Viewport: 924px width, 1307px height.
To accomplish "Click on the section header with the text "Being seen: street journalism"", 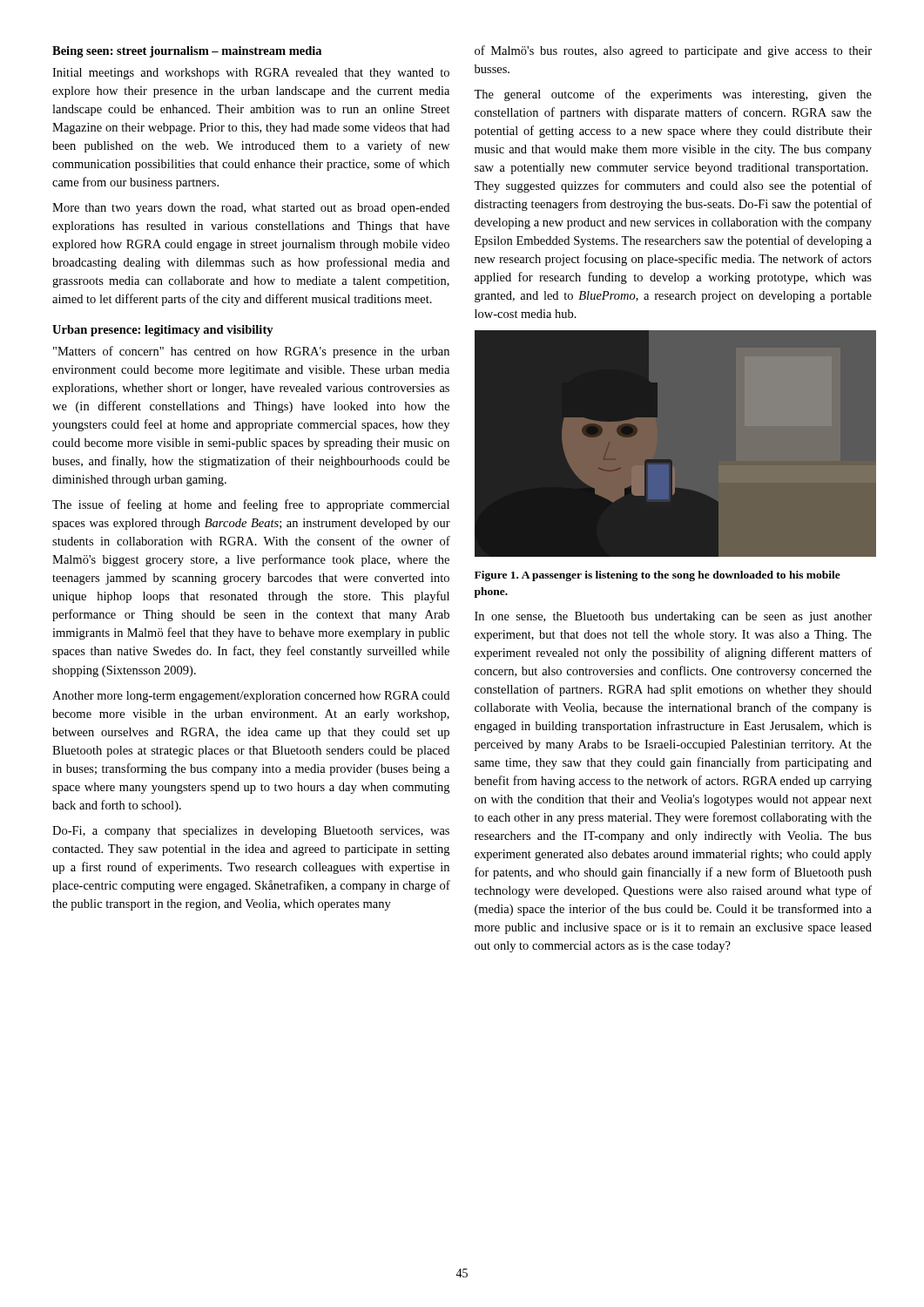I will (187, 51).
